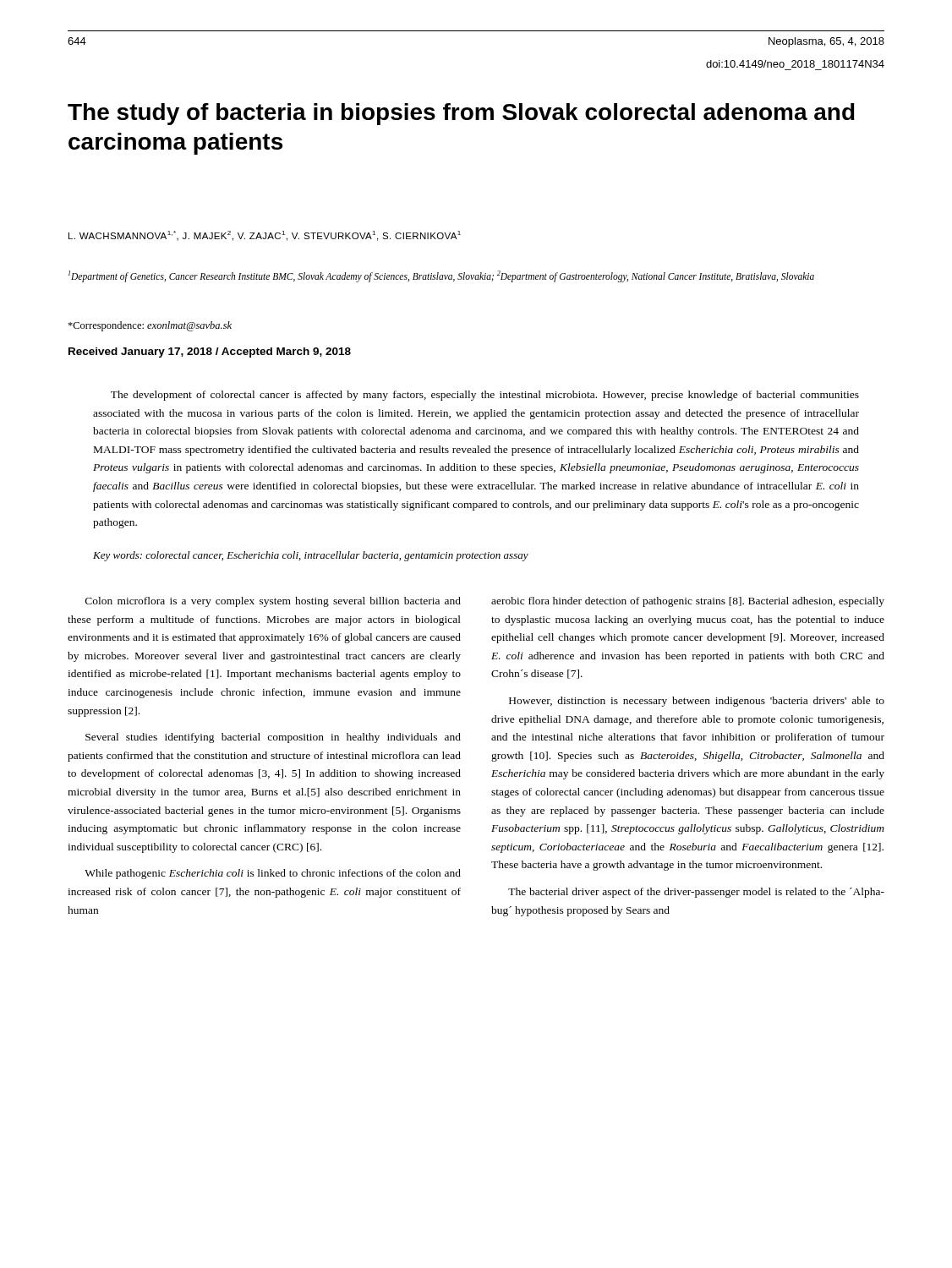Find the text block that reads "aerobic flora hinder"
The width and height of the screenshot is (952, 1268).
[x=688, y=637]
